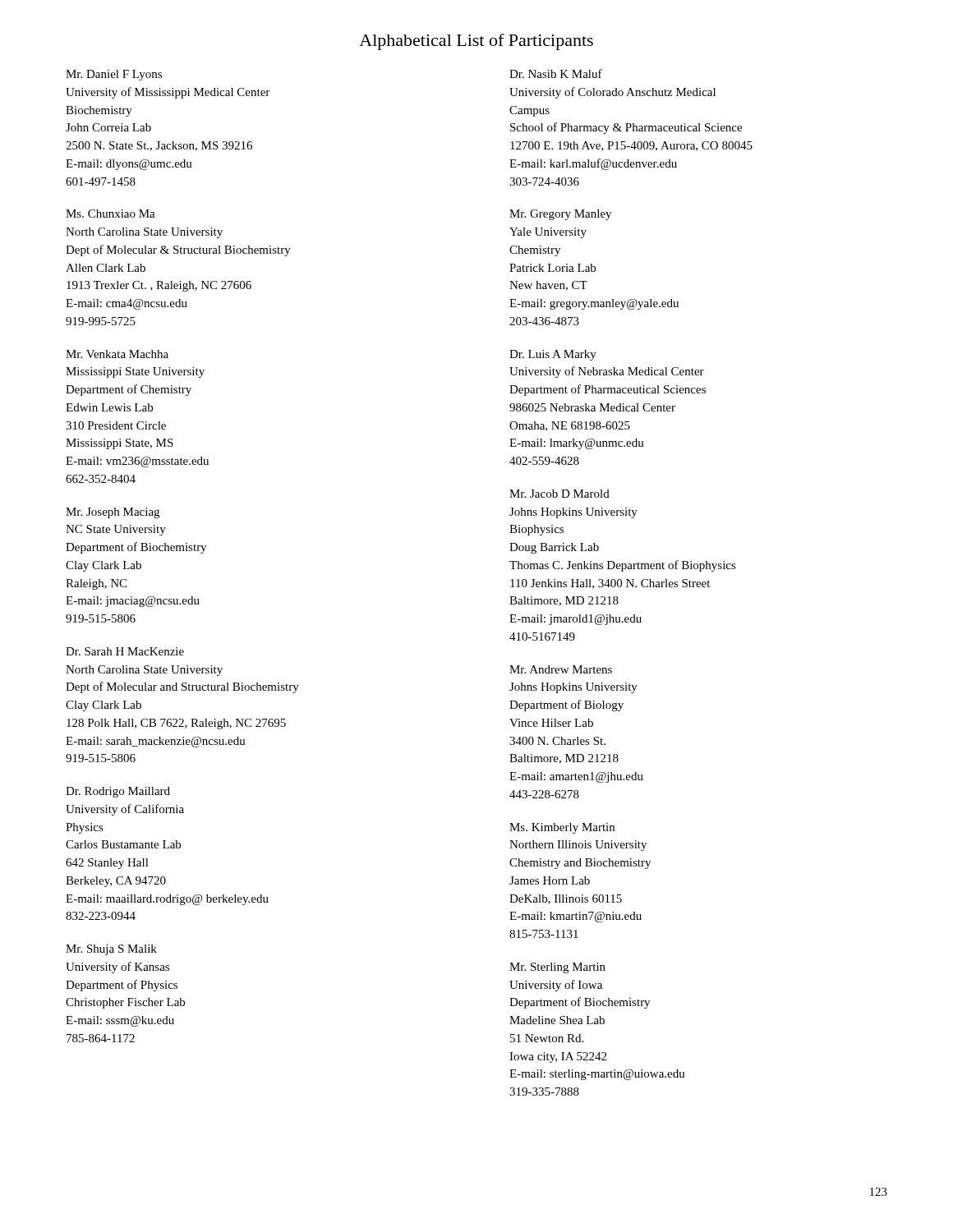Click on the title that says "Alphabetical List of Participants"
The image size is (953, 1232).
476,40
